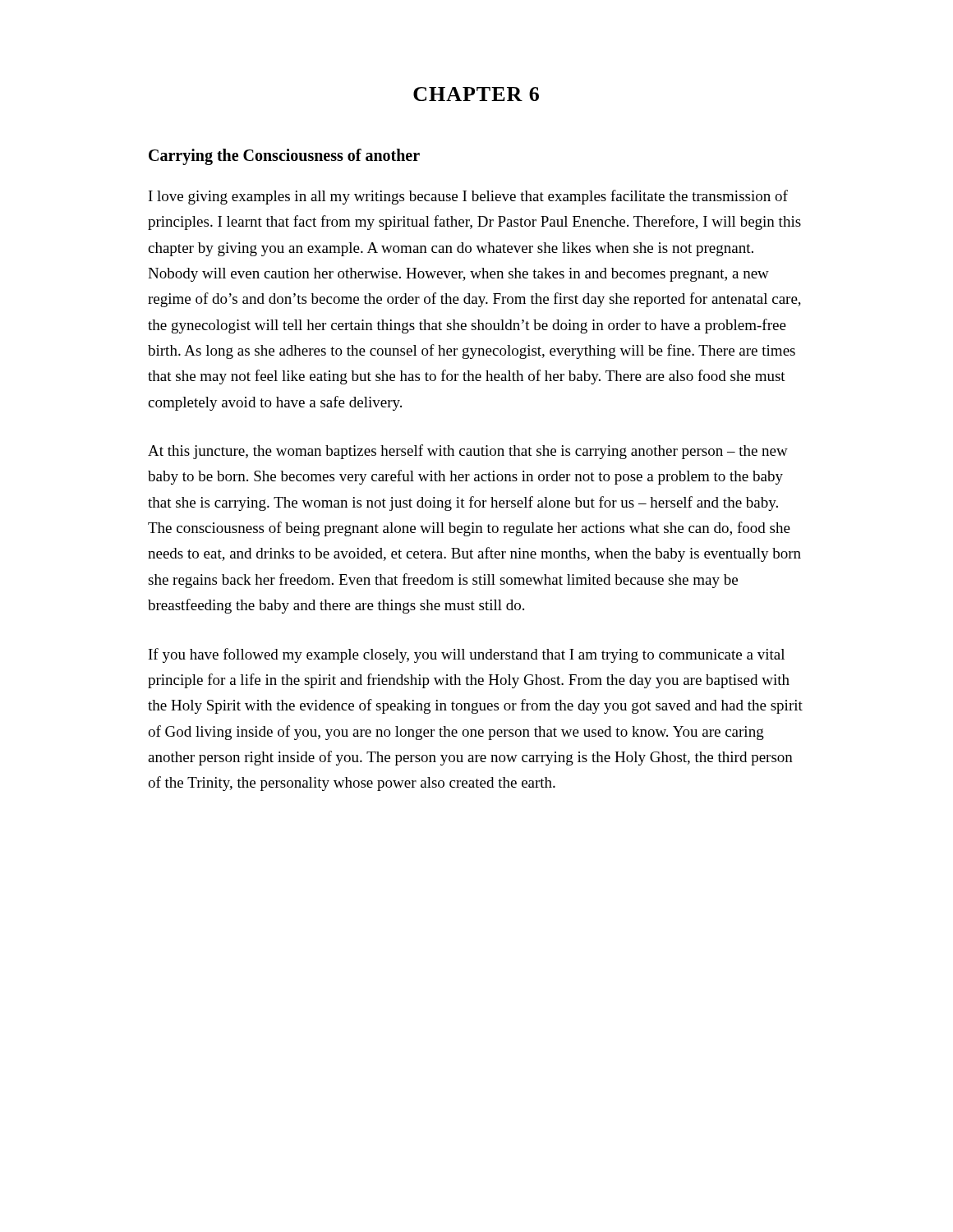Select the section header that reads "Carrying the Consciousness of another"

coord(284,157)
